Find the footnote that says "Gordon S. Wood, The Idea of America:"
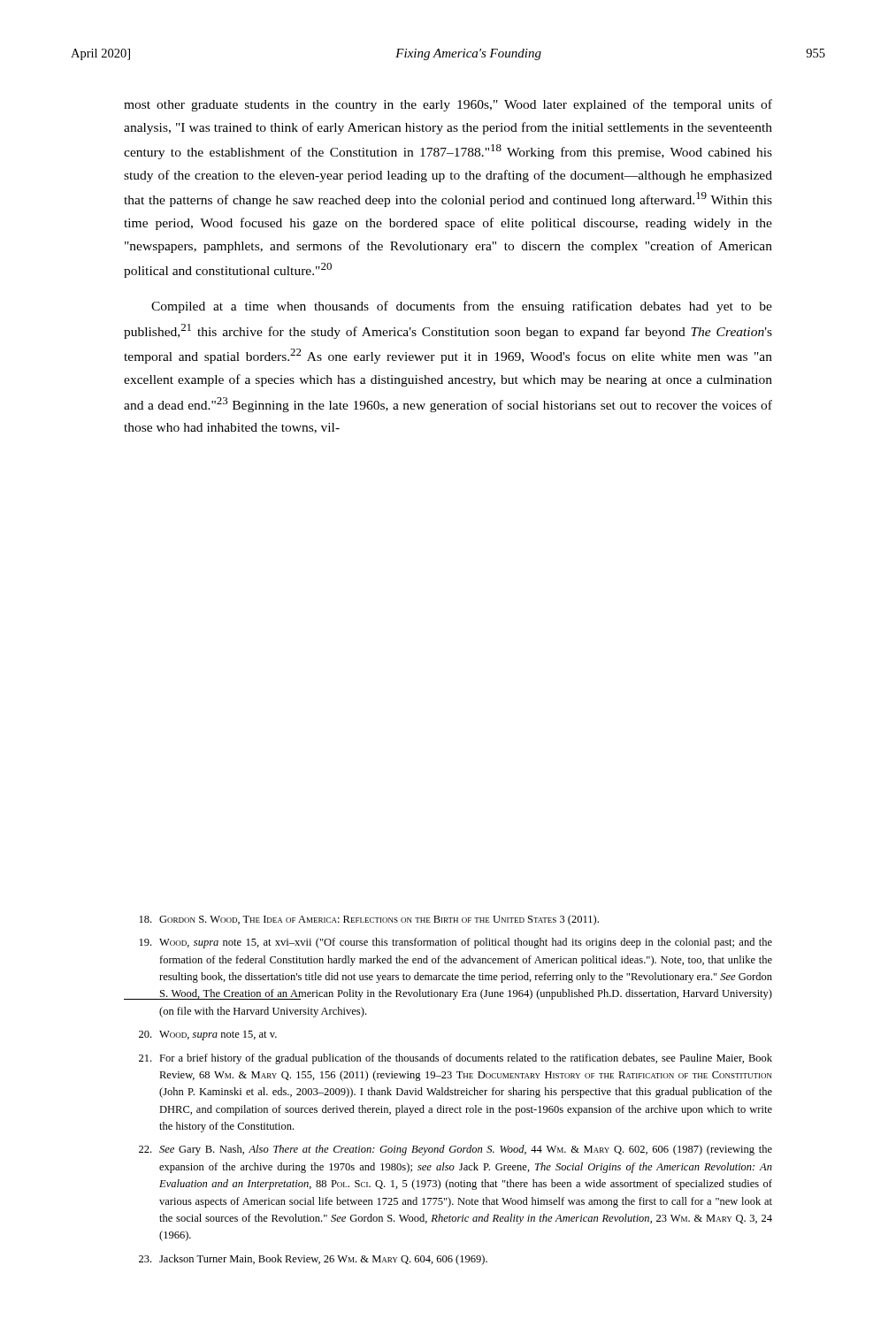Image resolution: width=896 pixels, height=1327 pixels. (448, 920)
